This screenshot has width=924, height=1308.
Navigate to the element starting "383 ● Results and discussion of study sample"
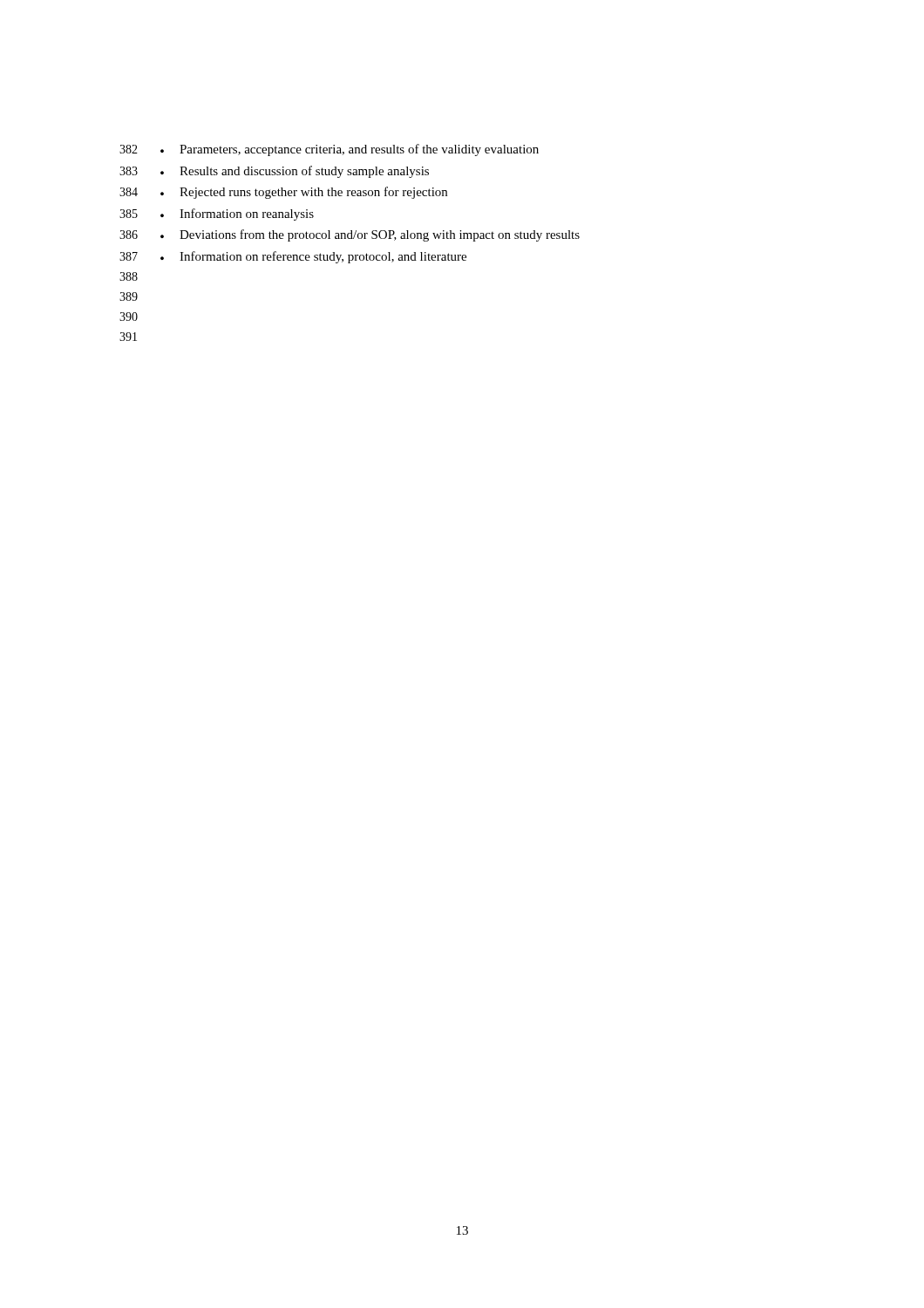[274, 172]
